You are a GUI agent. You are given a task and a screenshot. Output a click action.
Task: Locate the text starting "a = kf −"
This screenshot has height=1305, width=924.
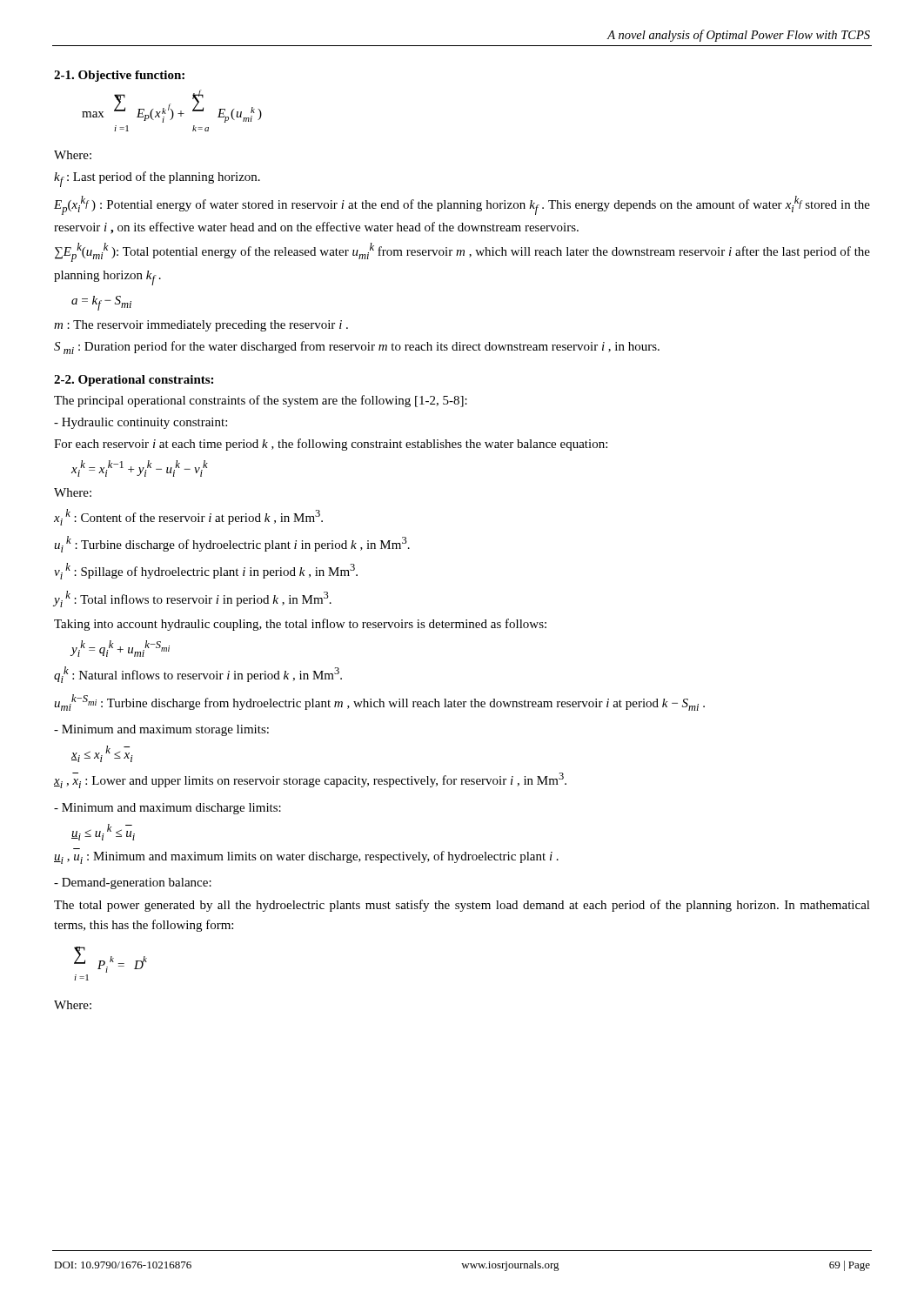102,302
